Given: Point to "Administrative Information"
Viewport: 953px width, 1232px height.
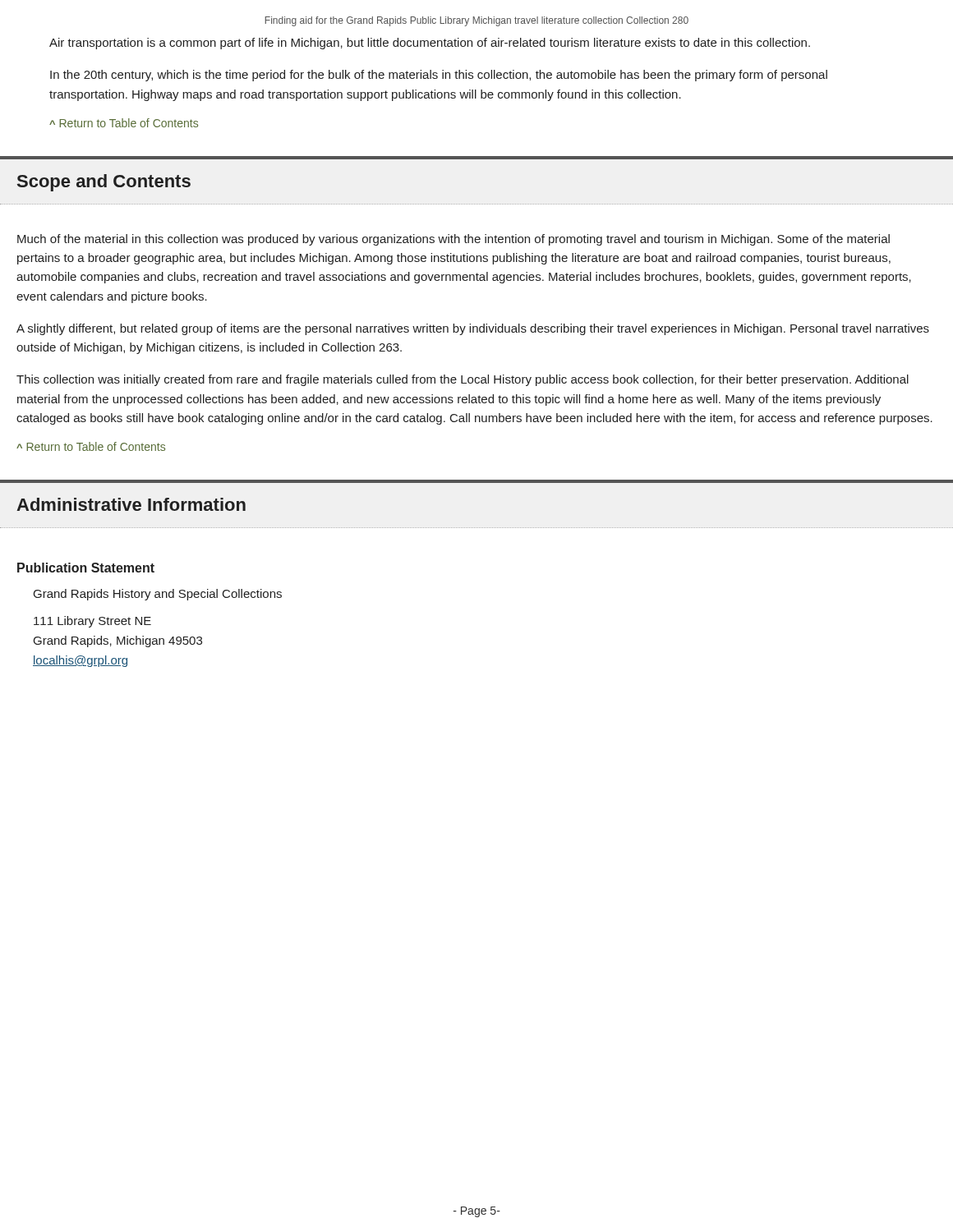Looking at the screenshot, I should click(131, 505).
